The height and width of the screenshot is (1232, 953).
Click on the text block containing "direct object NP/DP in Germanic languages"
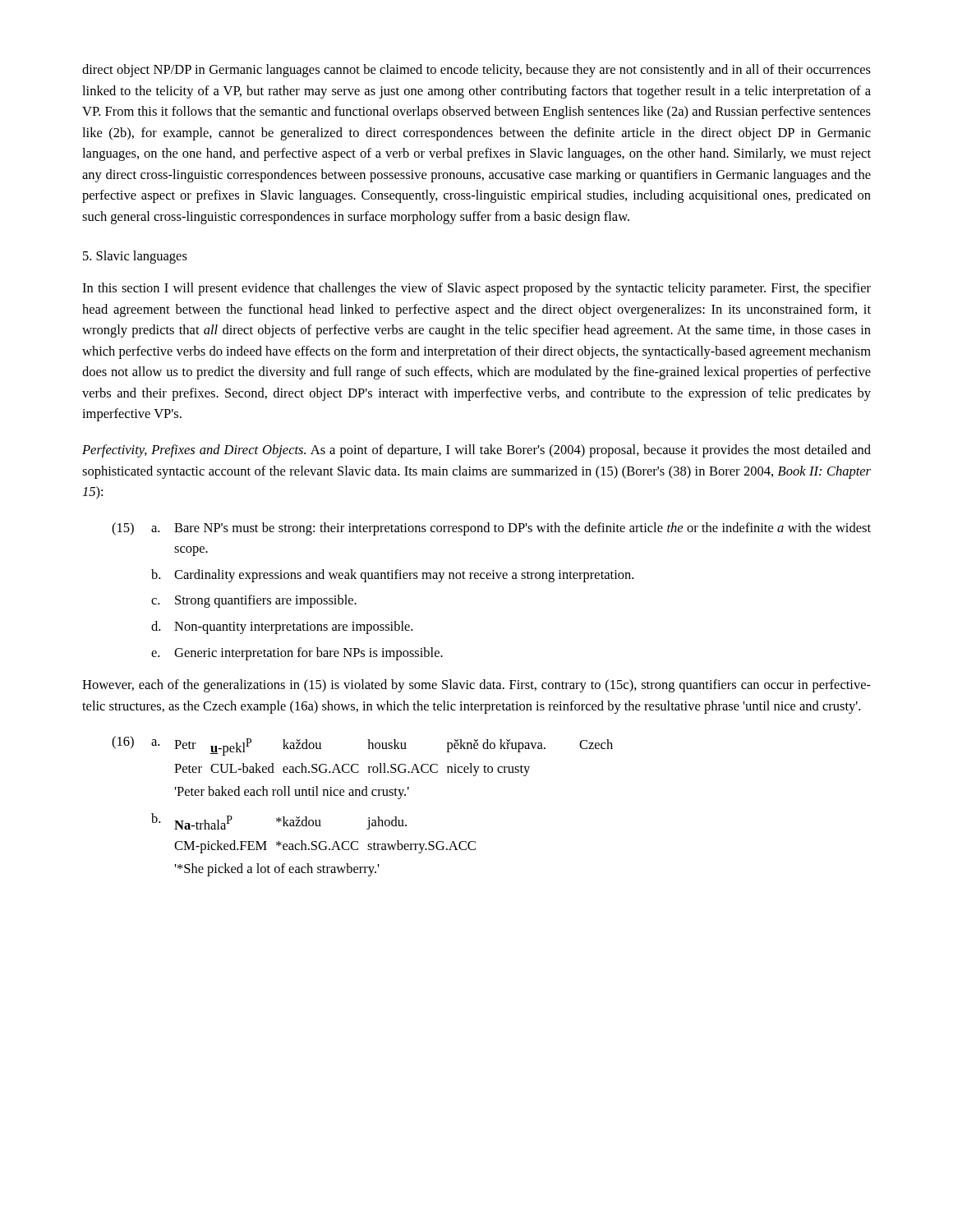[x=476, y=143]
